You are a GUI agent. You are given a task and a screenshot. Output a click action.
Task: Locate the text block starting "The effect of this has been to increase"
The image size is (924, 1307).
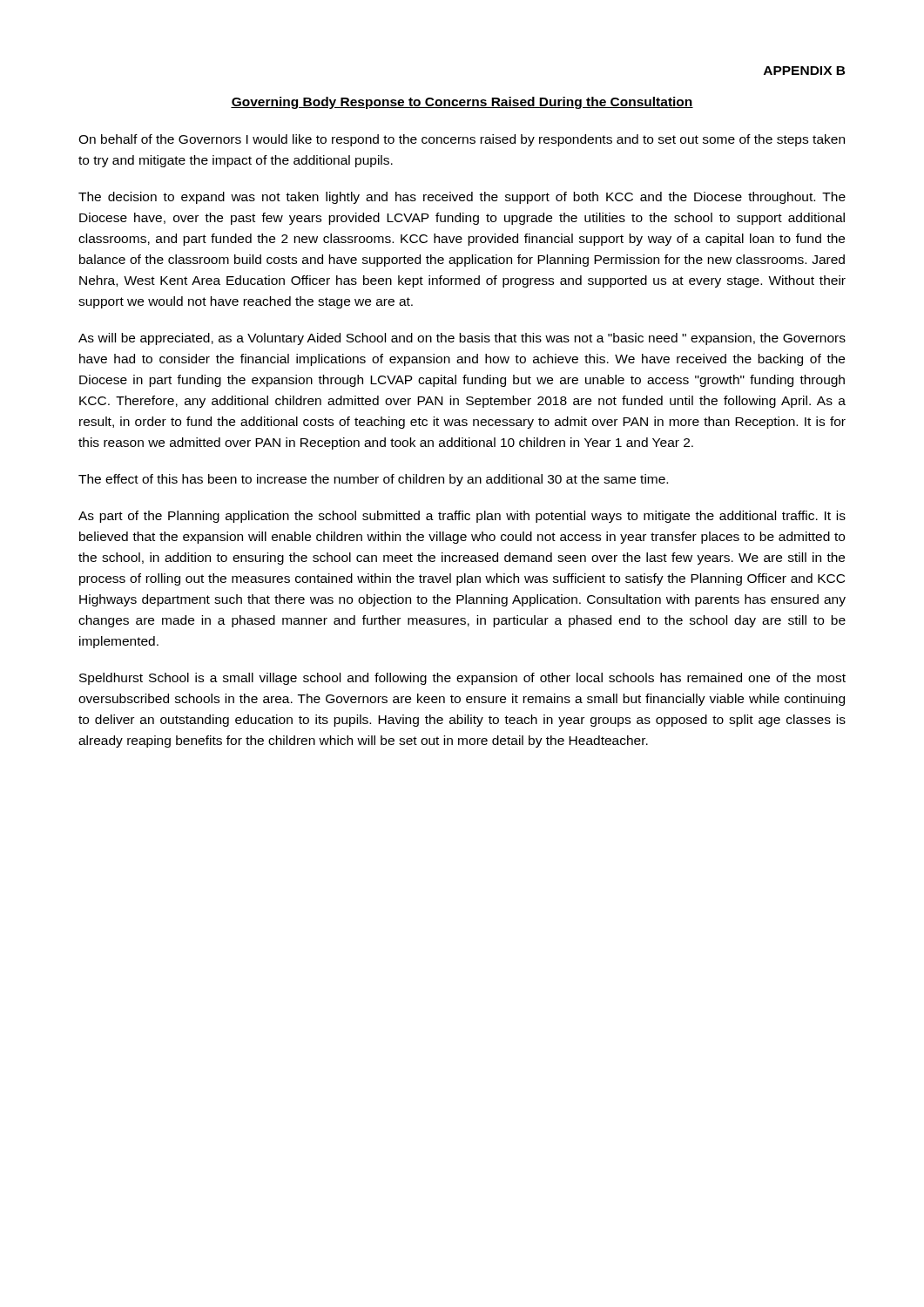(x=374, y=479)
